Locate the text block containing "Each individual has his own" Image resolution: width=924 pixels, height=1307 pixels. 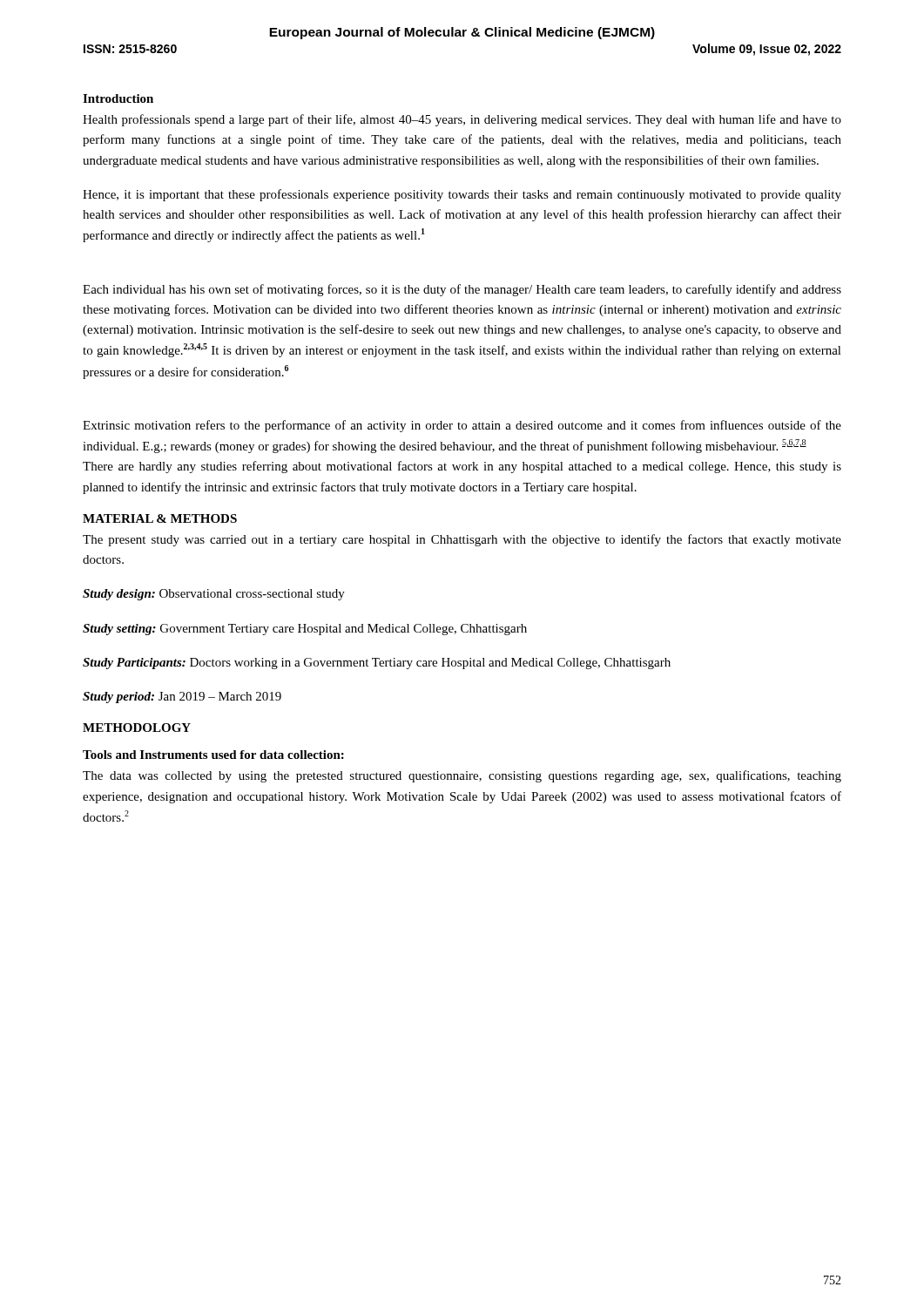pos(462,330)
